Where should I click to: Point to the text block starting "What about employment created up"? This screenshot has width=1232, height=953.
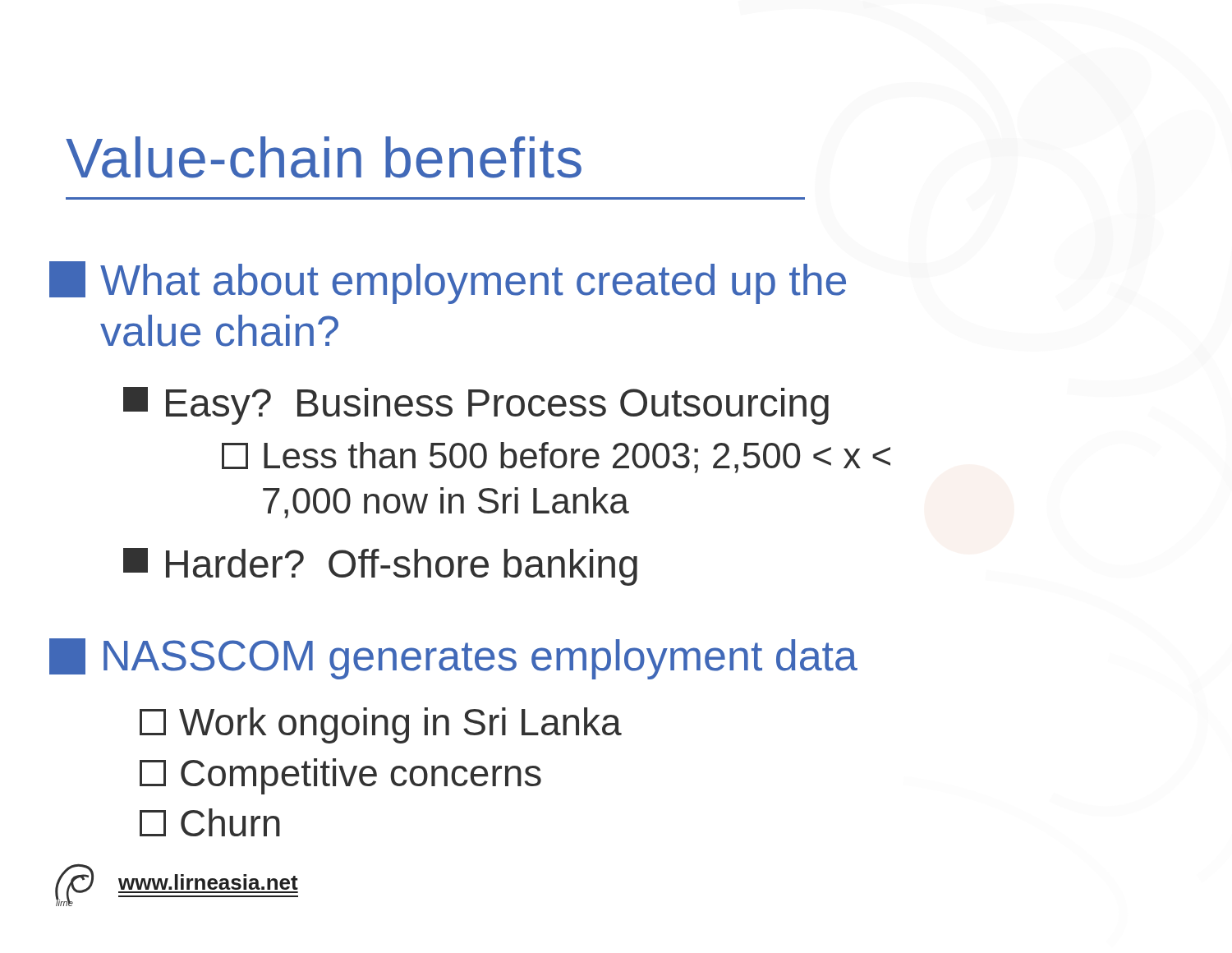coord(449,306)
